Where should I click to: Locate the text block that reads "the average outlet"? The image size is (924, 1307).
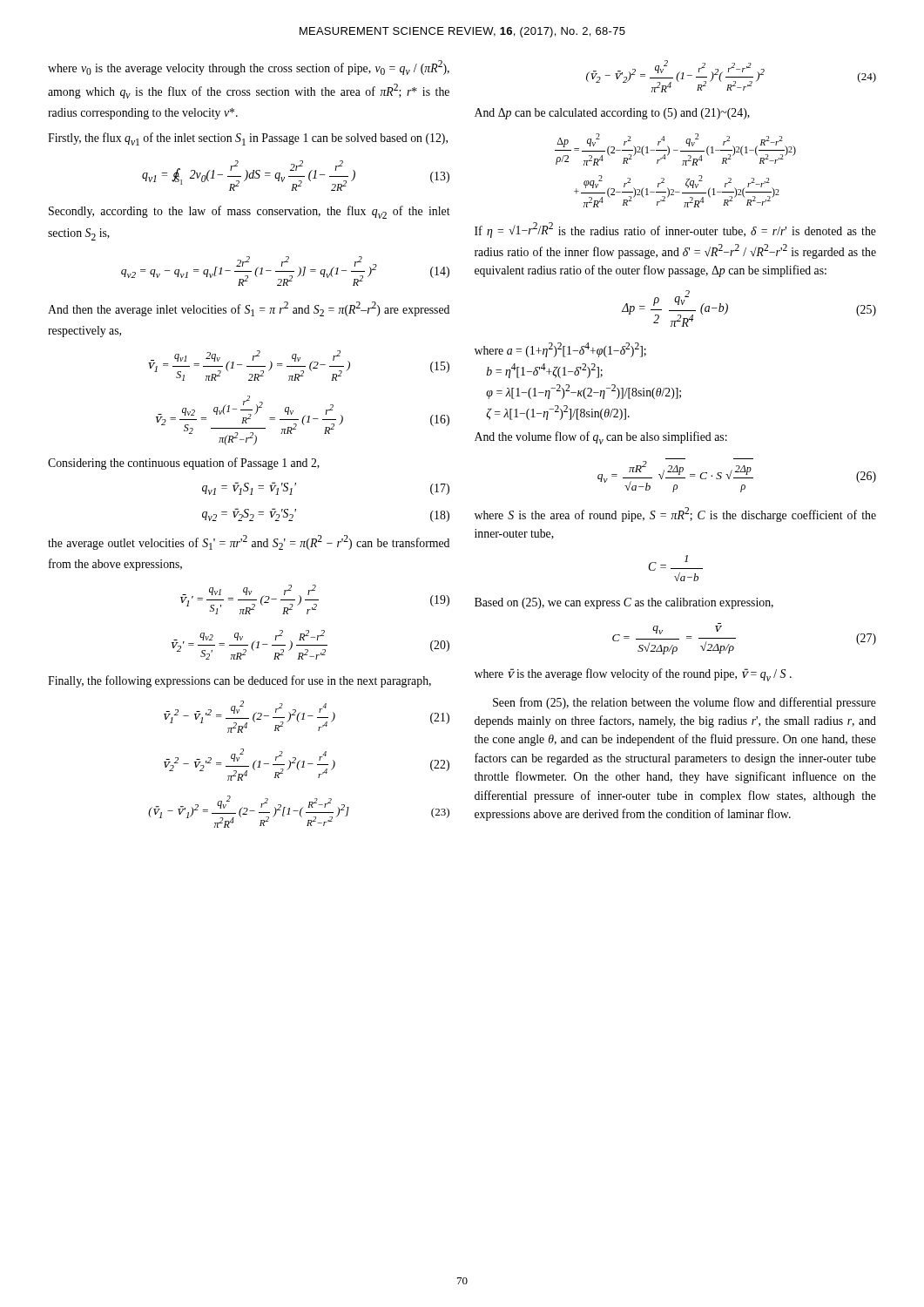pos(249,552)
